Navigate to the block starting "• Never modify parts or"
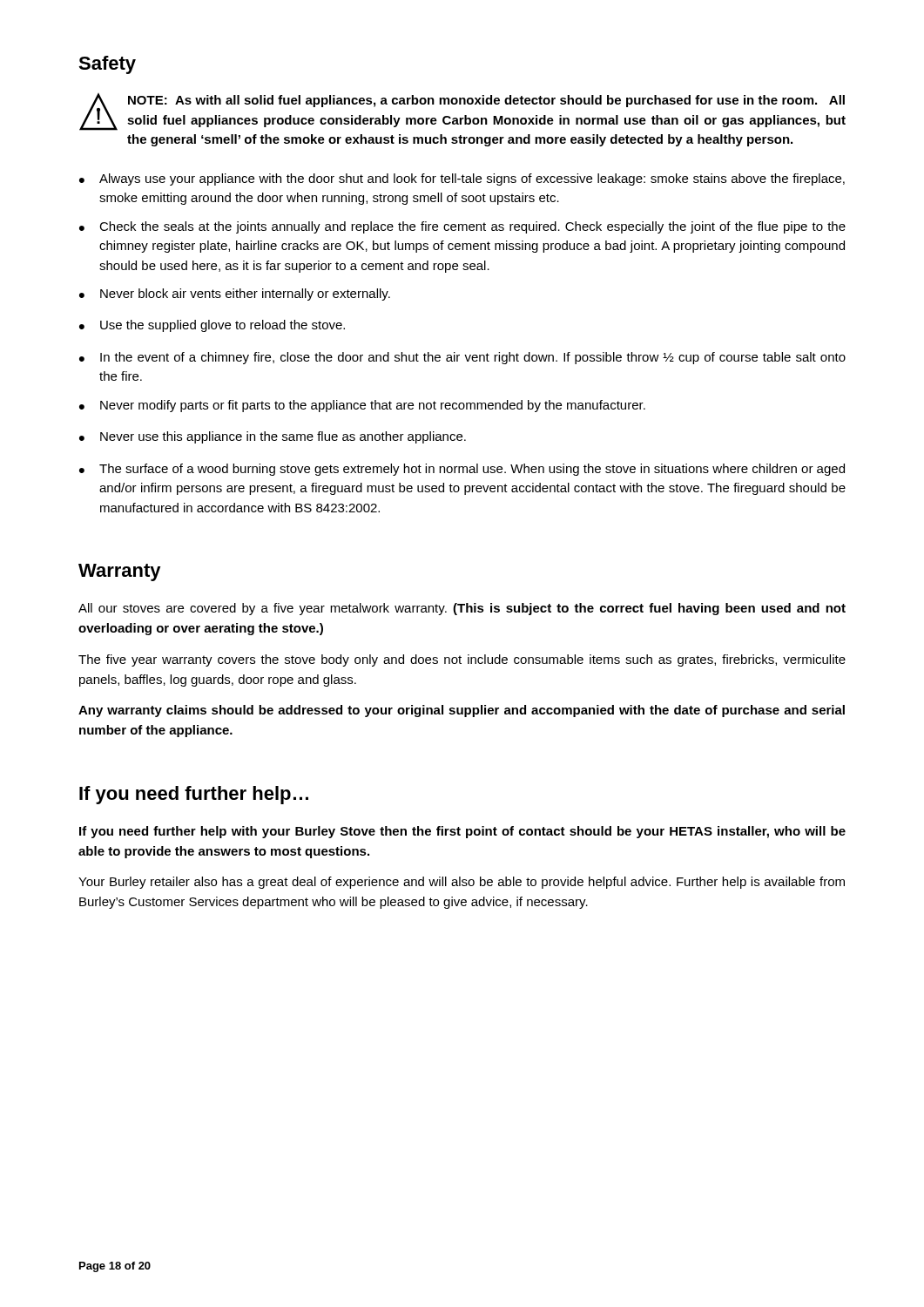Screen dimensions: 1307x924 [x=462, y=407]
